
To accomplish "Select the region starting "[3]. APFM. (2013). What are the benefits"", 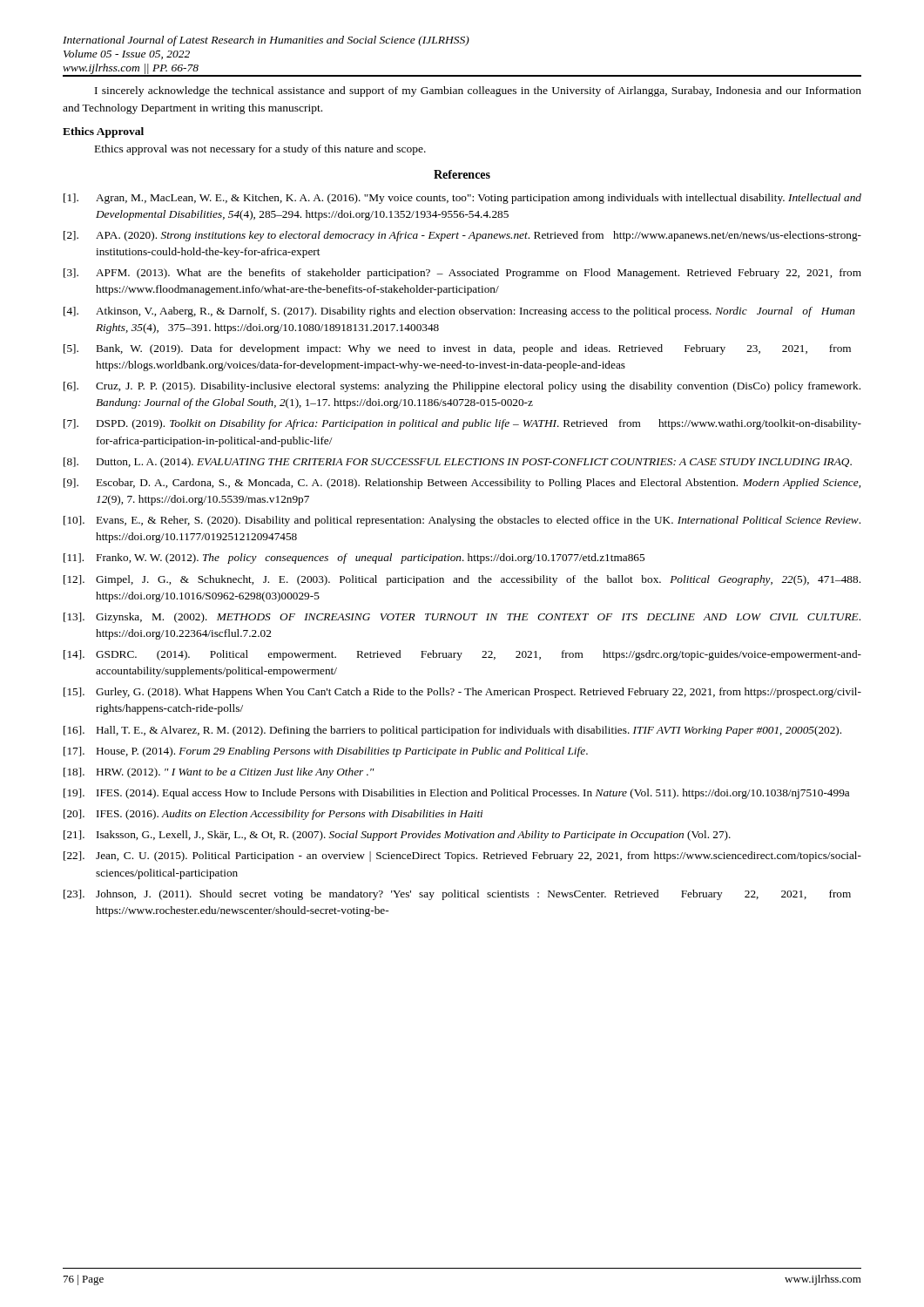I will 462,281.
